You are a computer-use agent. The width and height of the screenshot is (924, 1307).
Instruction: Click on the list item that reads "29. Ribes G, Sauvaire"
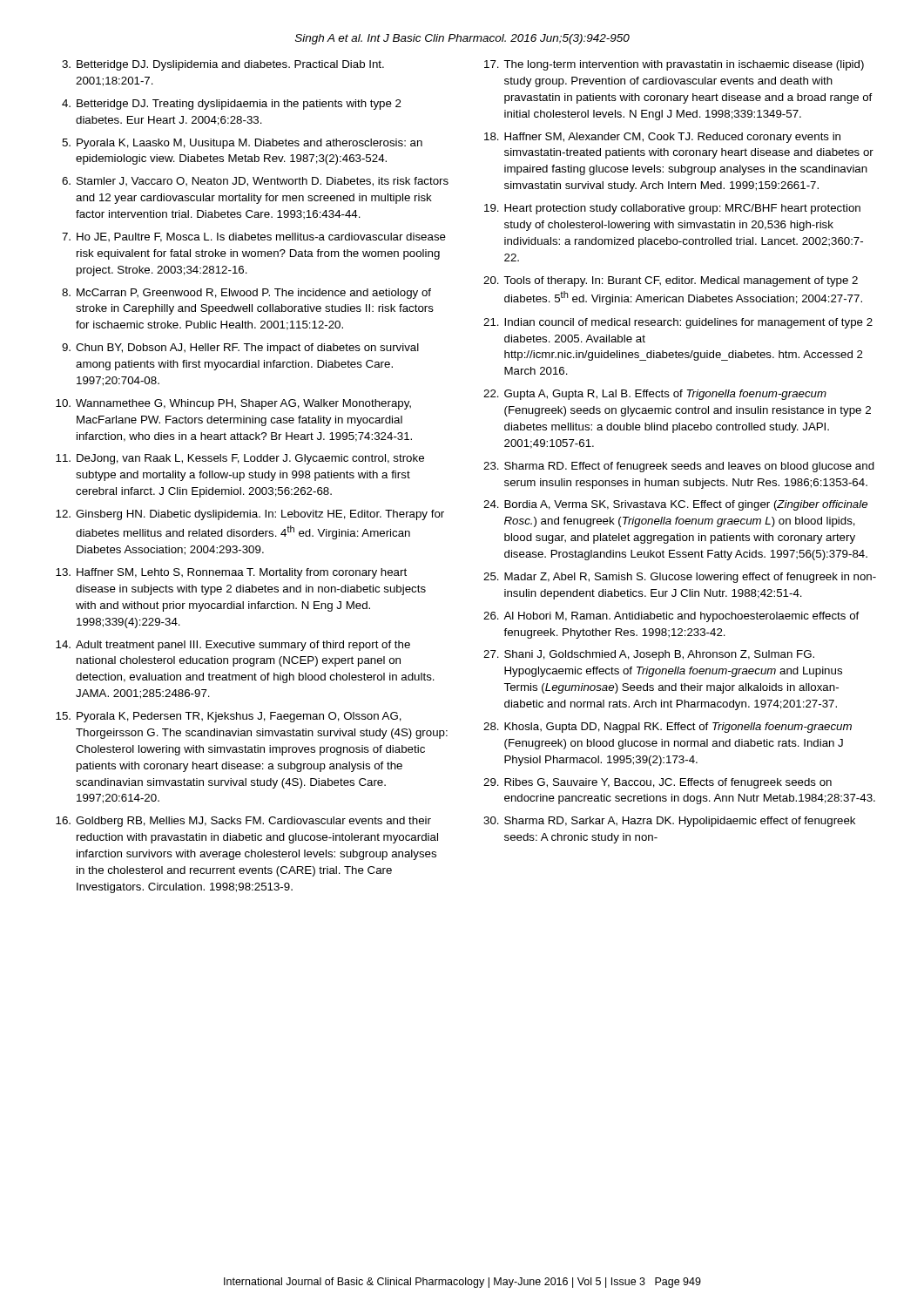[676, 791]
